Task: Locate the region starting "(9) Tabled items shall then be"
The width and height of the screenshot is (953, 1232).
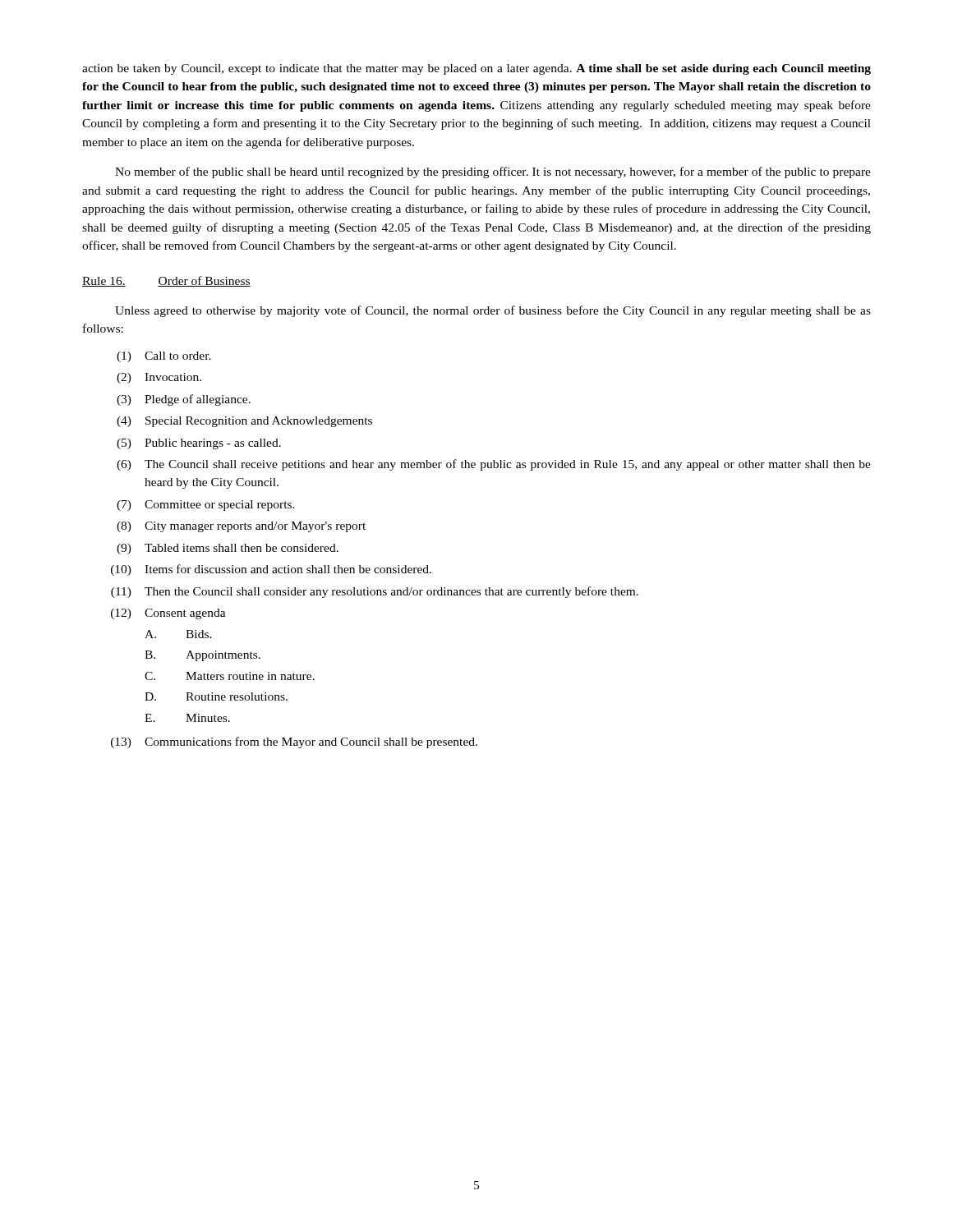Action: [x=228, y=549]
